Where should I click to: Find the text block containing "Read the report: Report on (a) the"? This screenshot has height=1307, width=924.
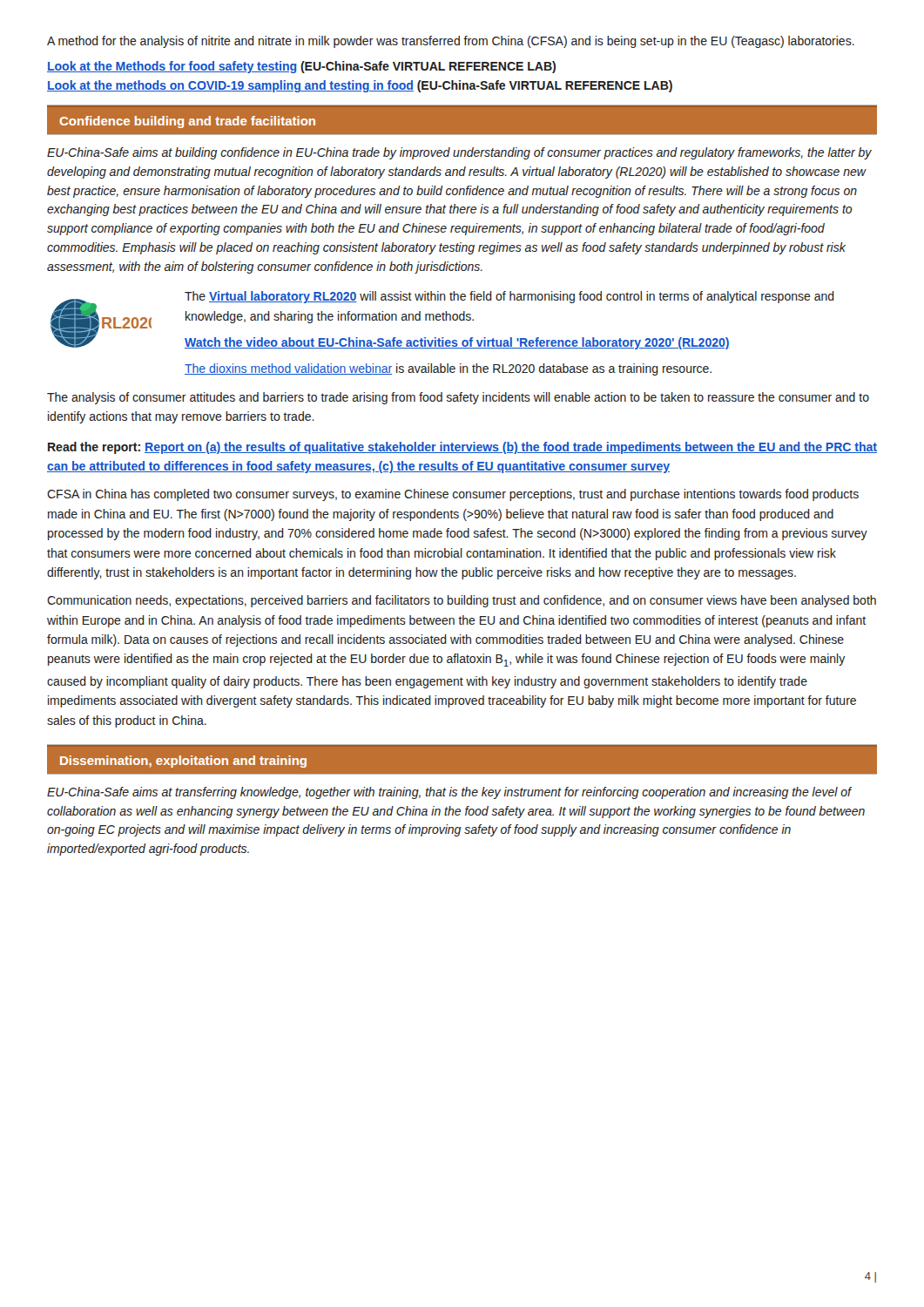click(x=462, y=456)
